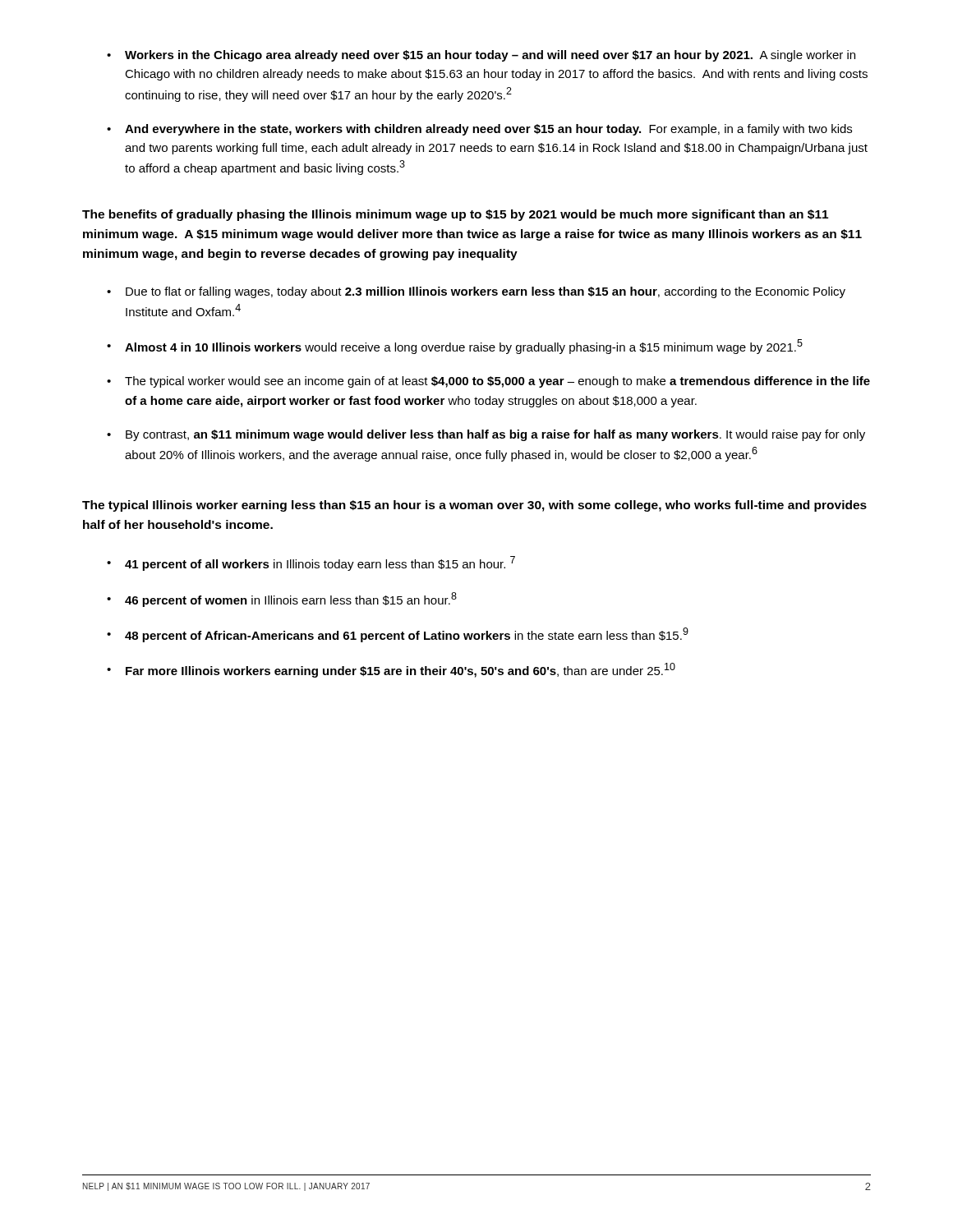Locate the block of text that opens with "• Workers in the Chicago area already need"
The image size is (953, 1232).
[x=489, y=75]
